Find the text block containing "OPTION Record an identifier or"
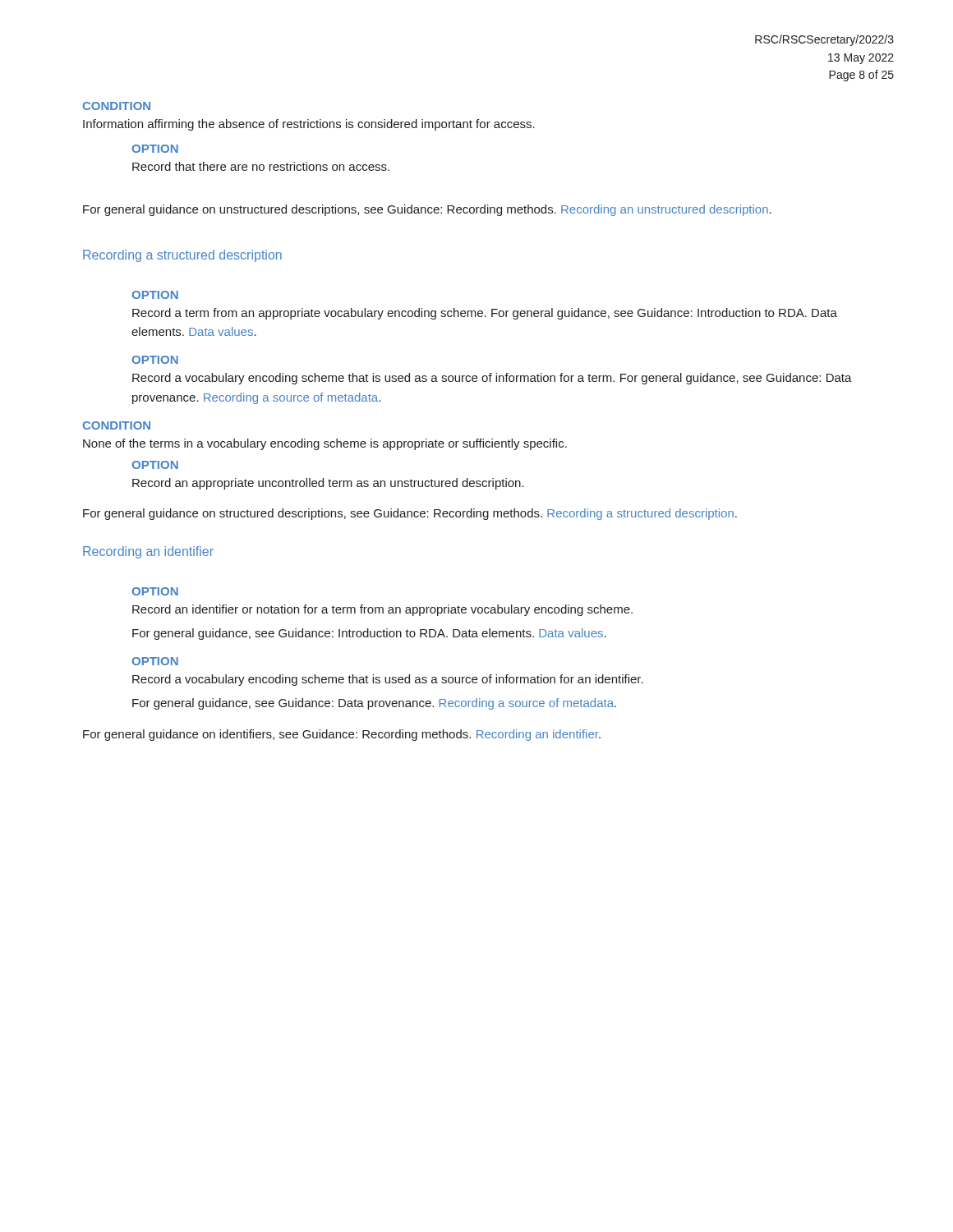Viewport: 953px width, 1232px height. click(501, 613)
